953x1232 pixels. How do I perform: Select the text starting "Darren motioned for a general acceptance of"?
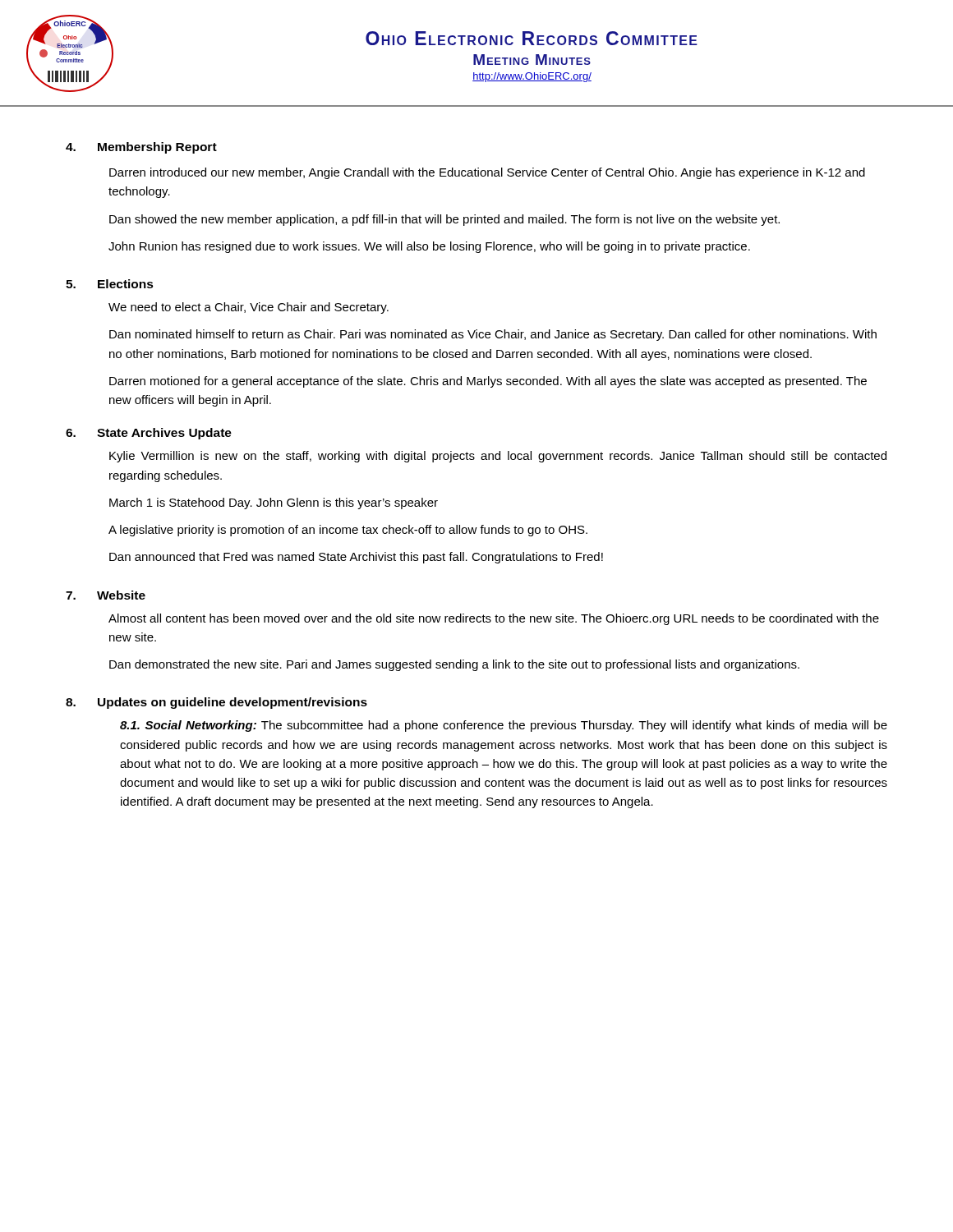click(498, 390)
